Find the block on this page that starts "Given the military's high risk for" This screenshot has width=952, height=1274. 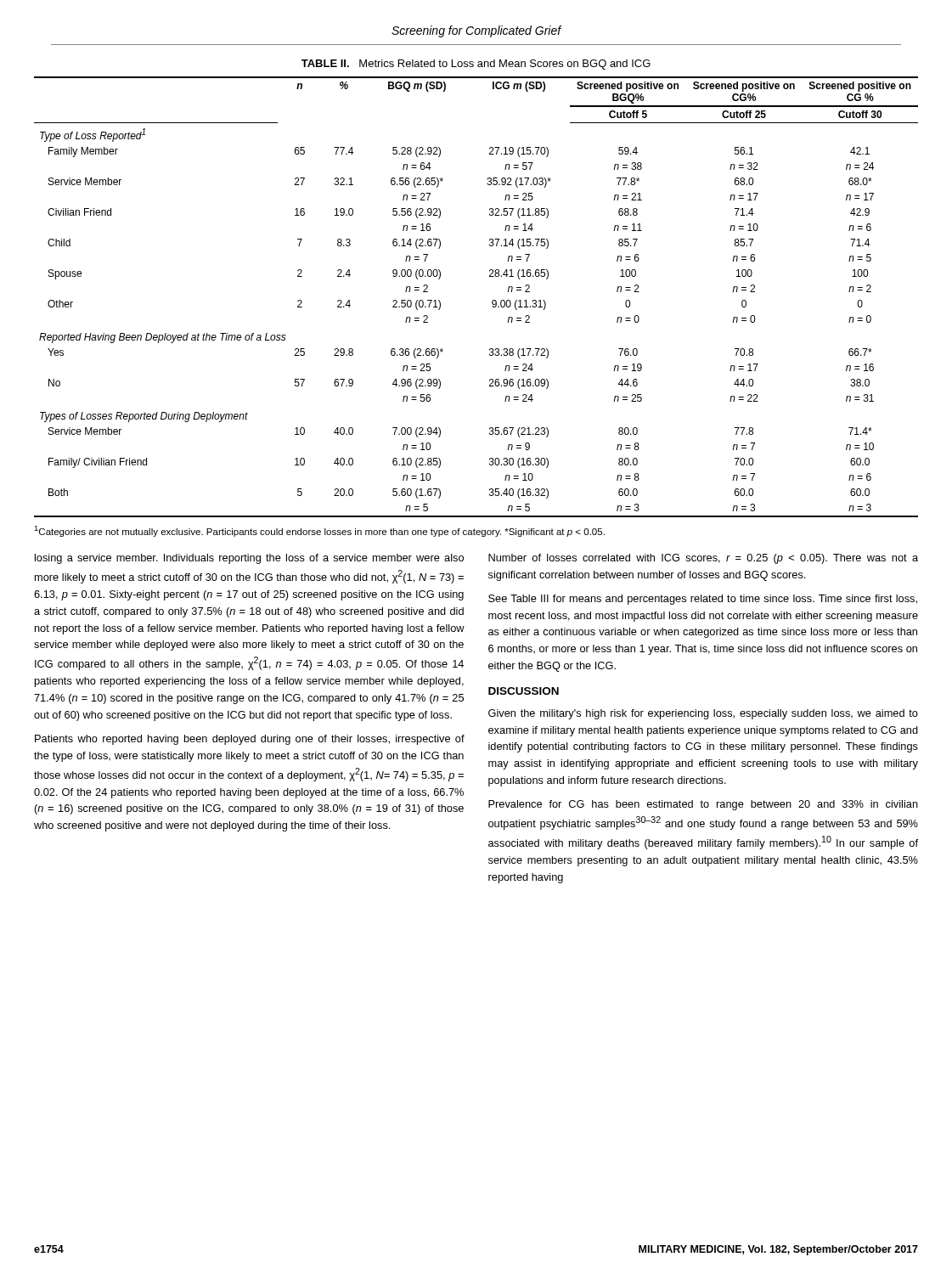coord(703,747)
